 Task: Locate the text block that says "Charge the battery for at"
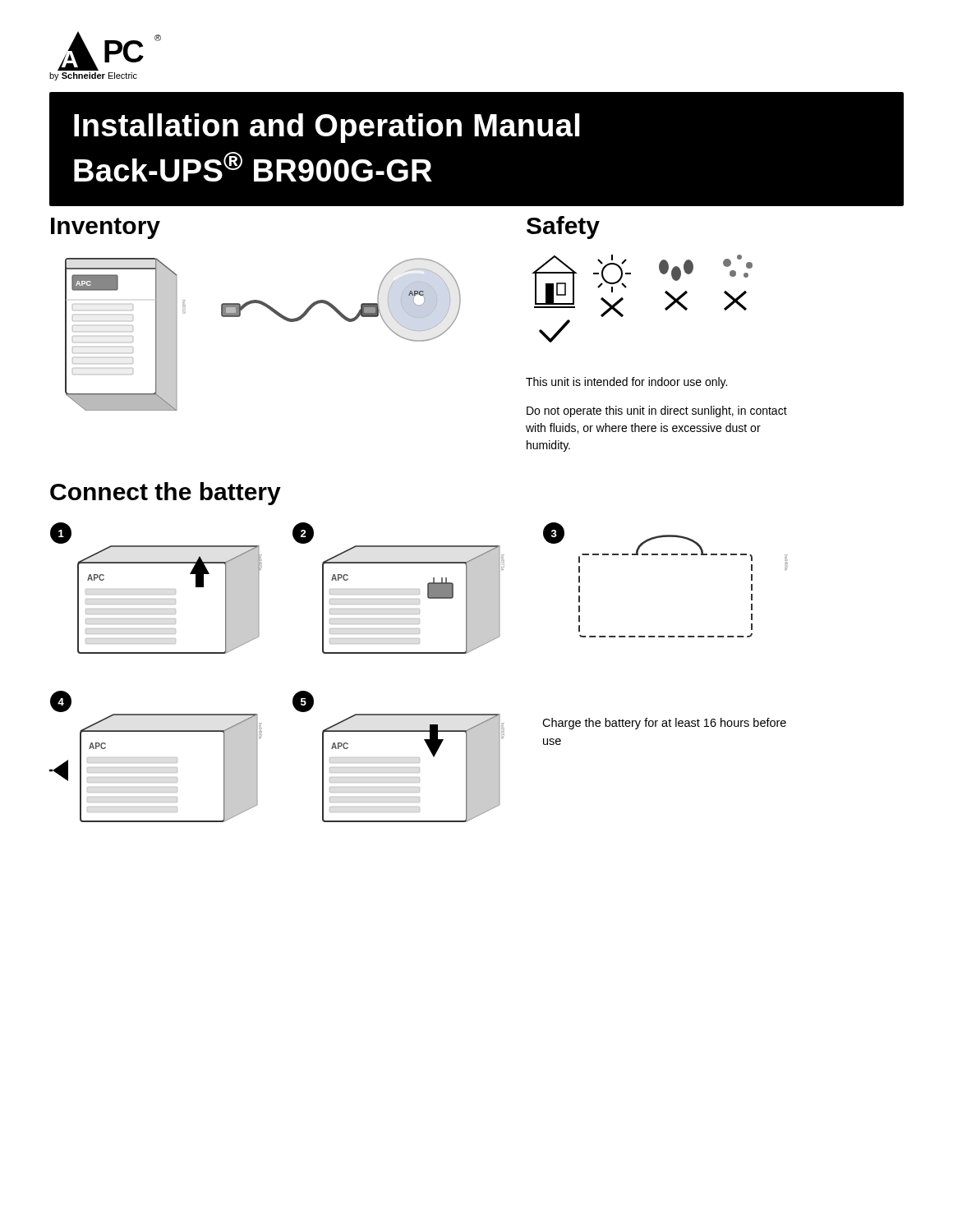(x=664, y=732)
